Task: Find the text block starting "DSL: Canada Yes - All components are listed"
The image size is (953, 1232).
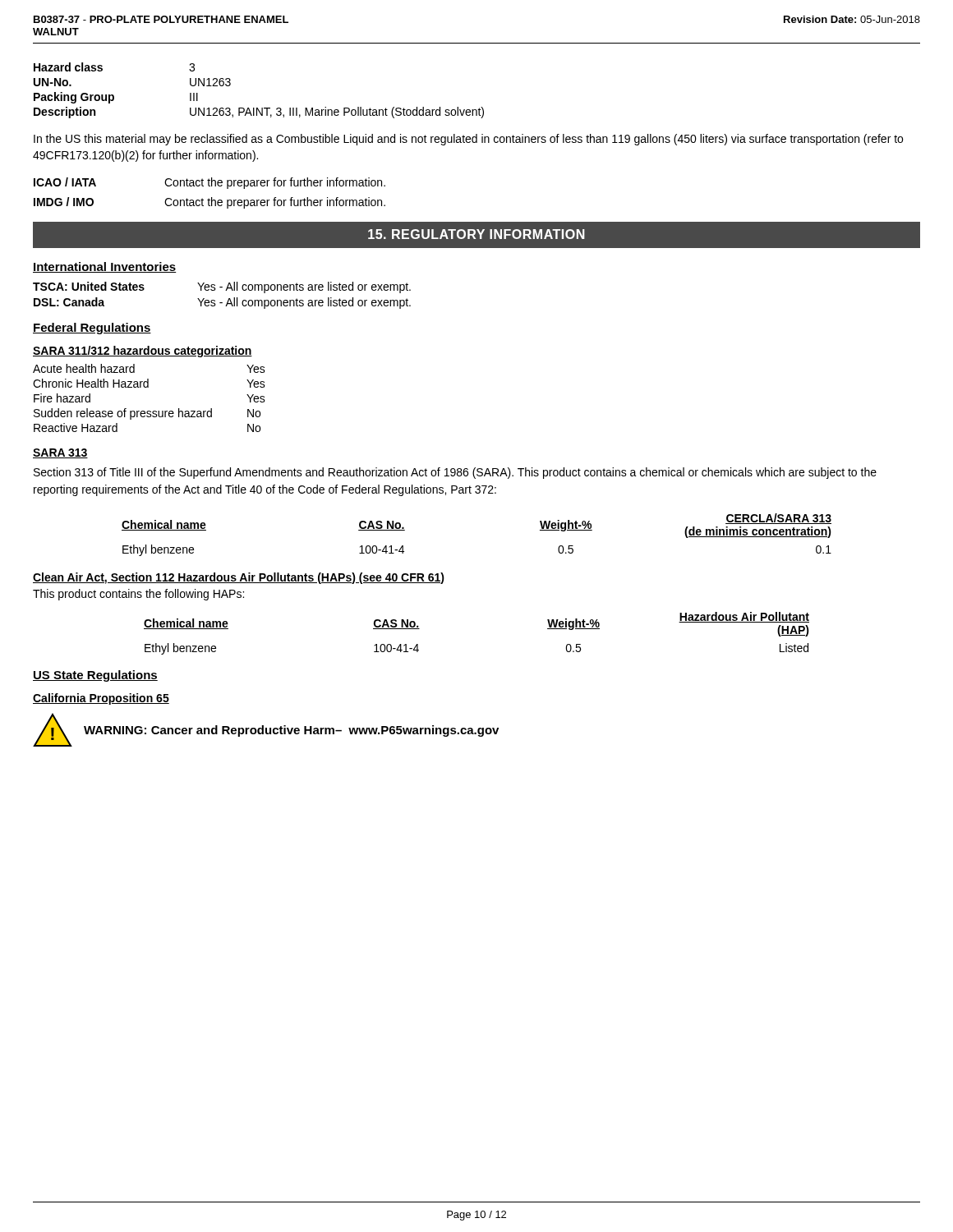Action: point(222,302)
